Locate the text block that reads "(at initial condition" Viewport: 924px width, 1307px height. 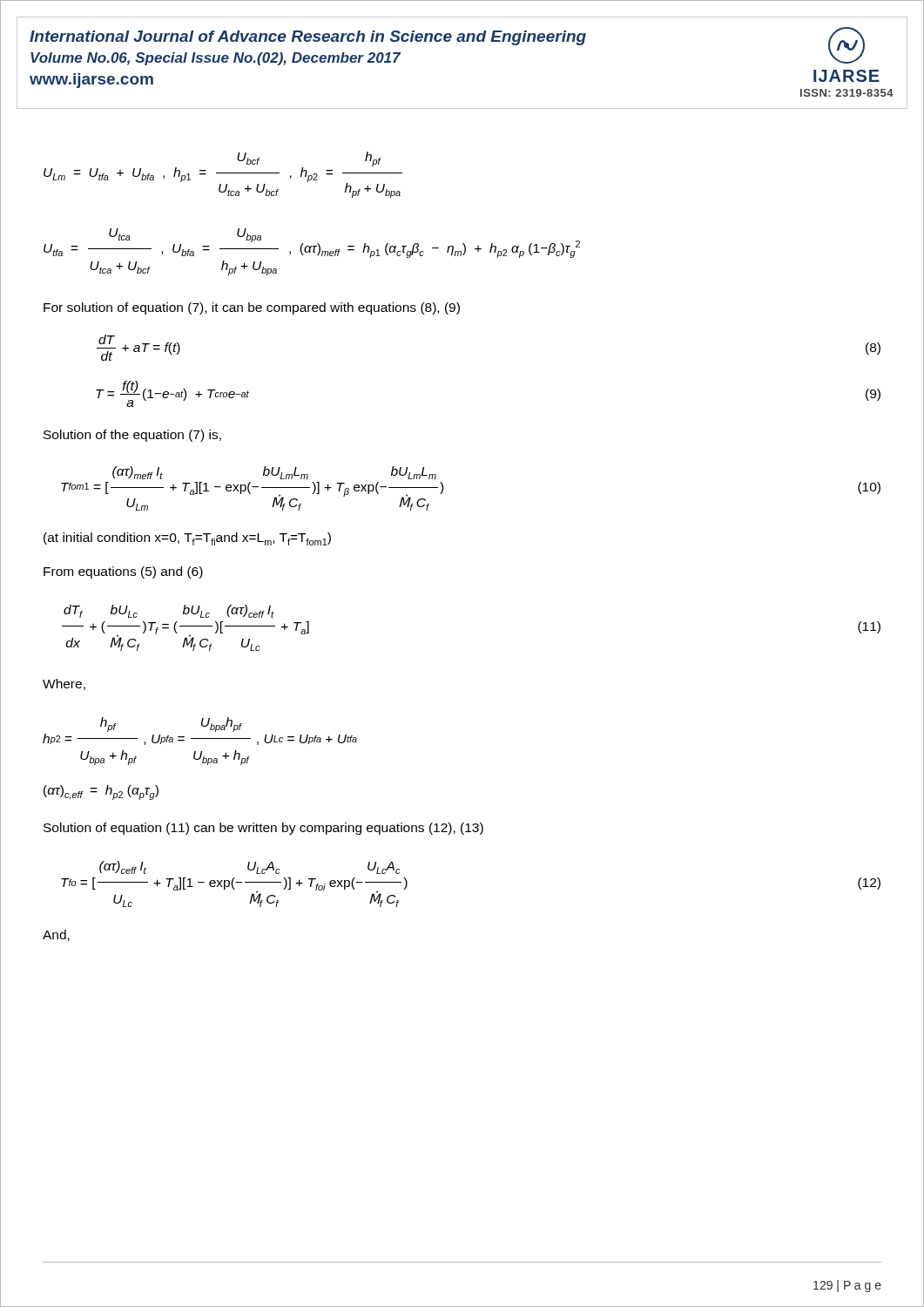187,538
